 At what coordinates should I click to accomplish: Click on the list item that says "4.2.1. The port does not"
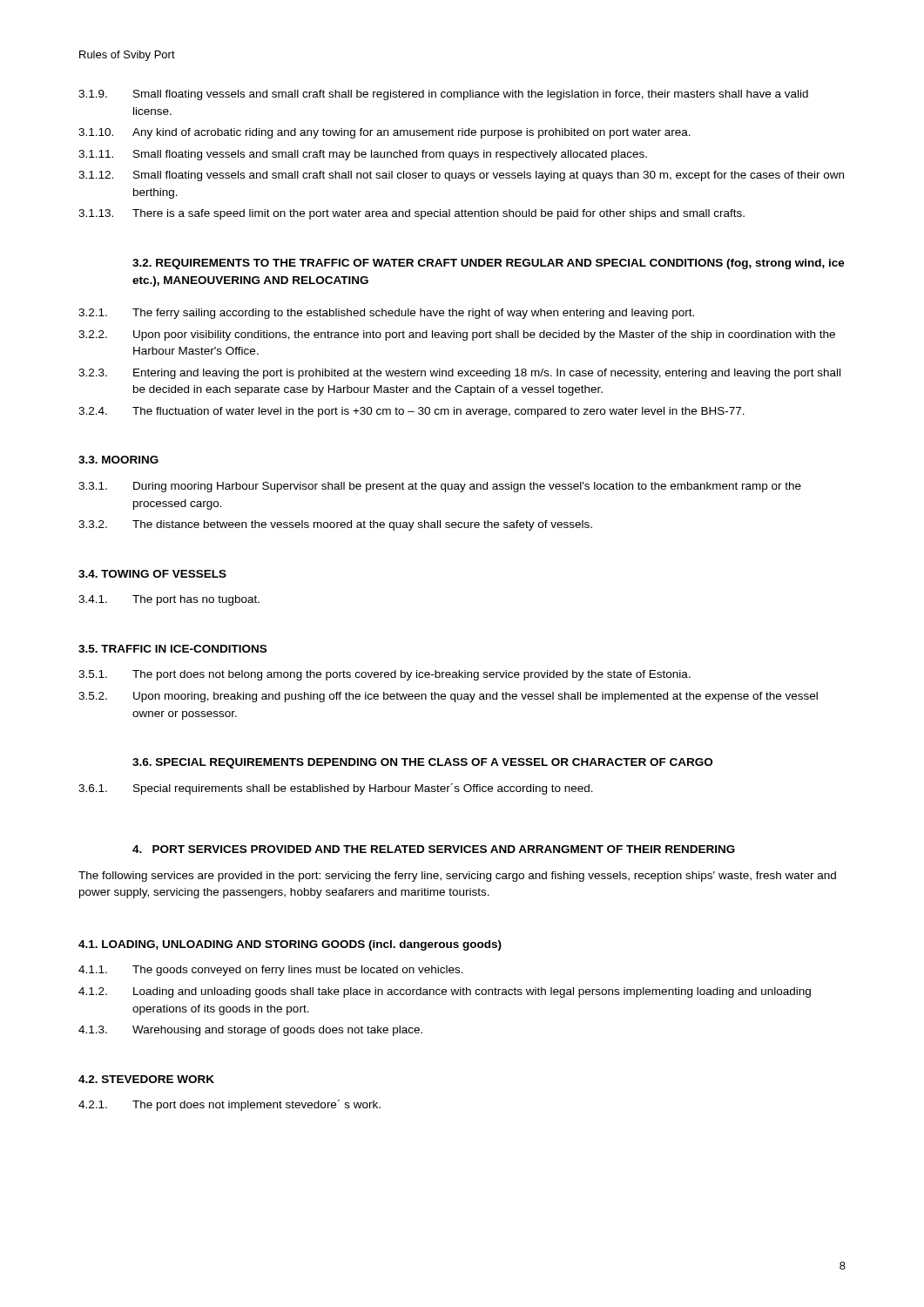pyautogui.click(x=229, y=1105)
